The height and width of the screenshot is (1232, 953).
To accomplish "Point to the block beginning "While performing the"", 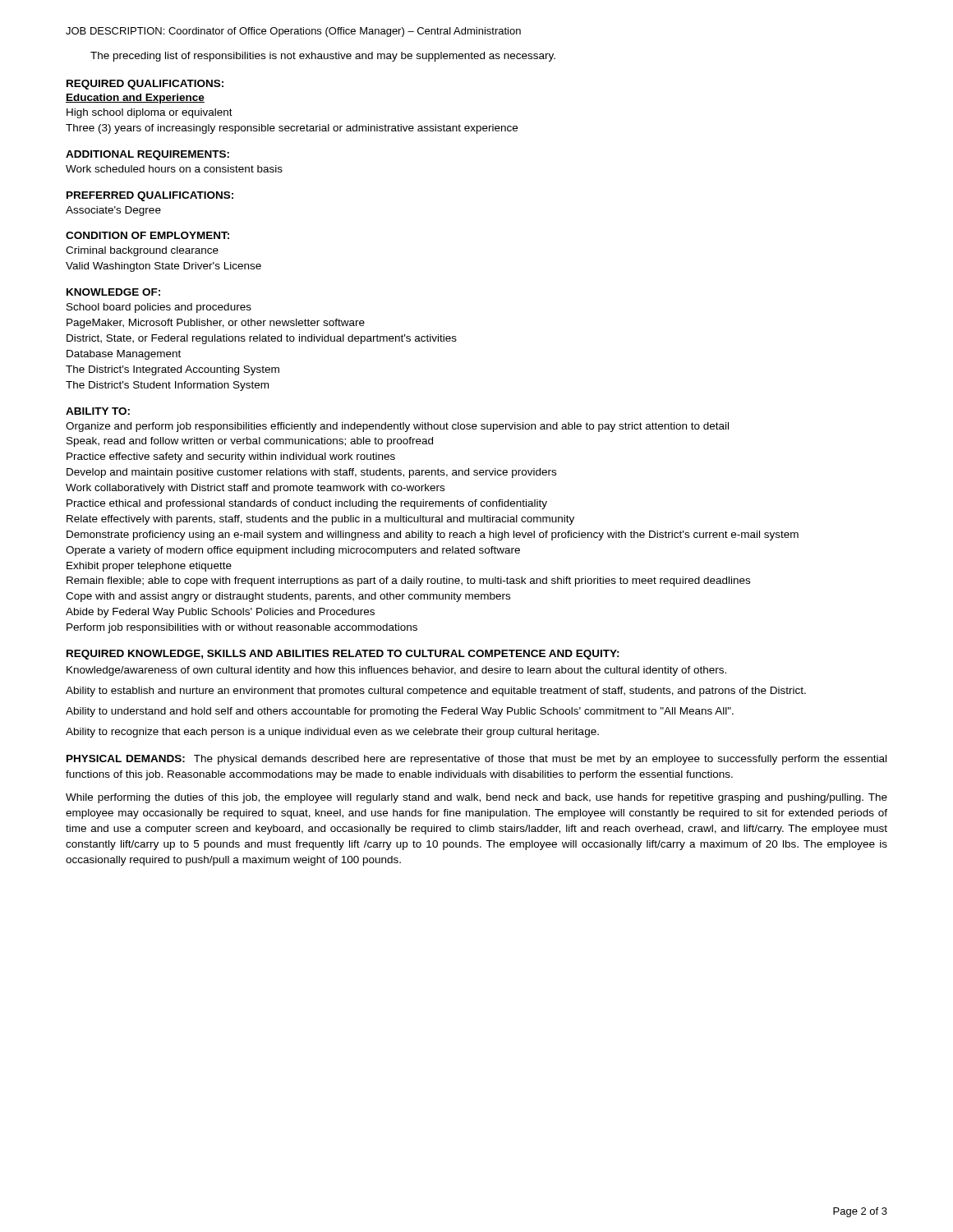I will (476, 828).
